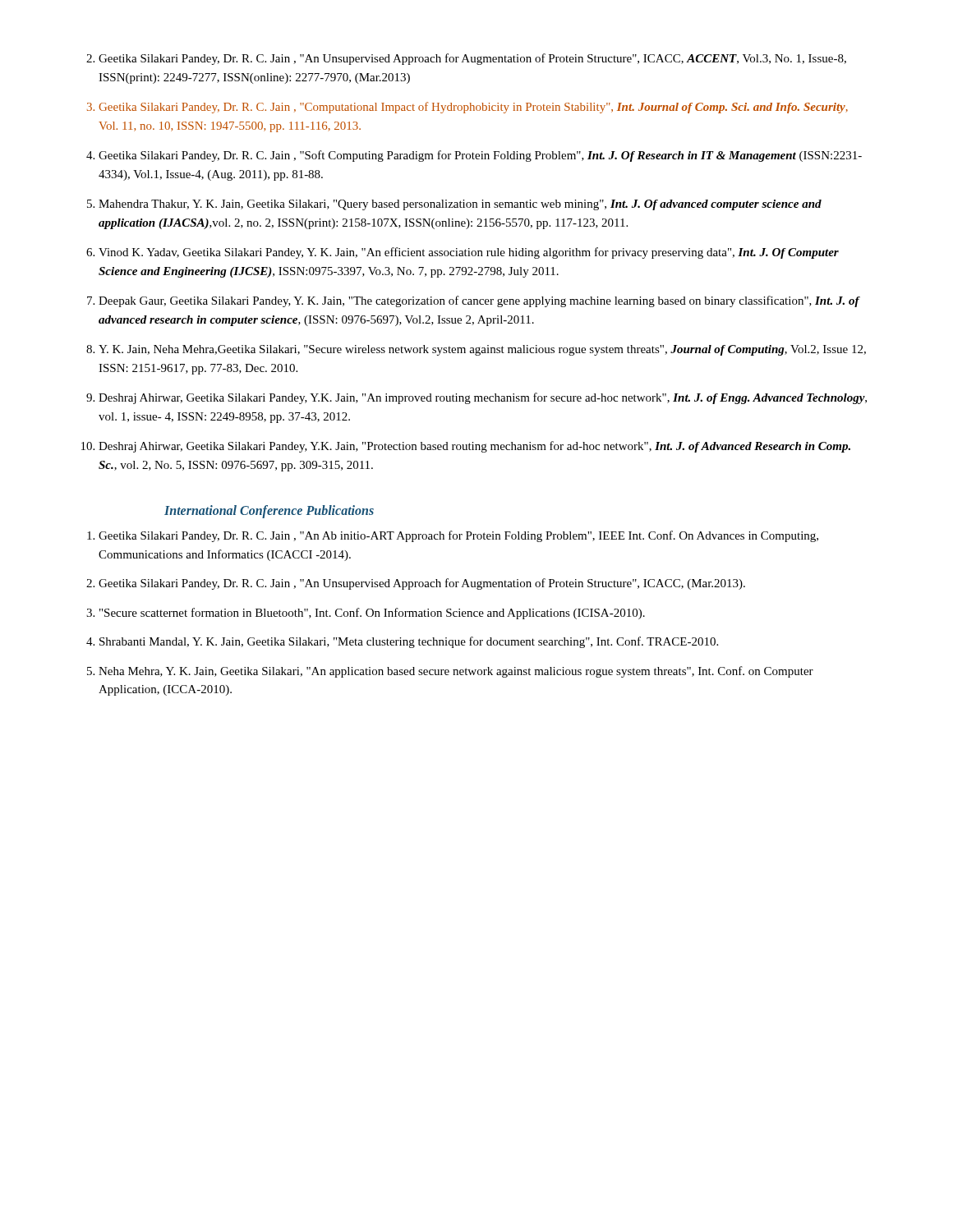Image resolution: width=953 pixels, height=1232 pixels.
Task: Click where it says "International Conference Publications"
Action: (269, 510)
